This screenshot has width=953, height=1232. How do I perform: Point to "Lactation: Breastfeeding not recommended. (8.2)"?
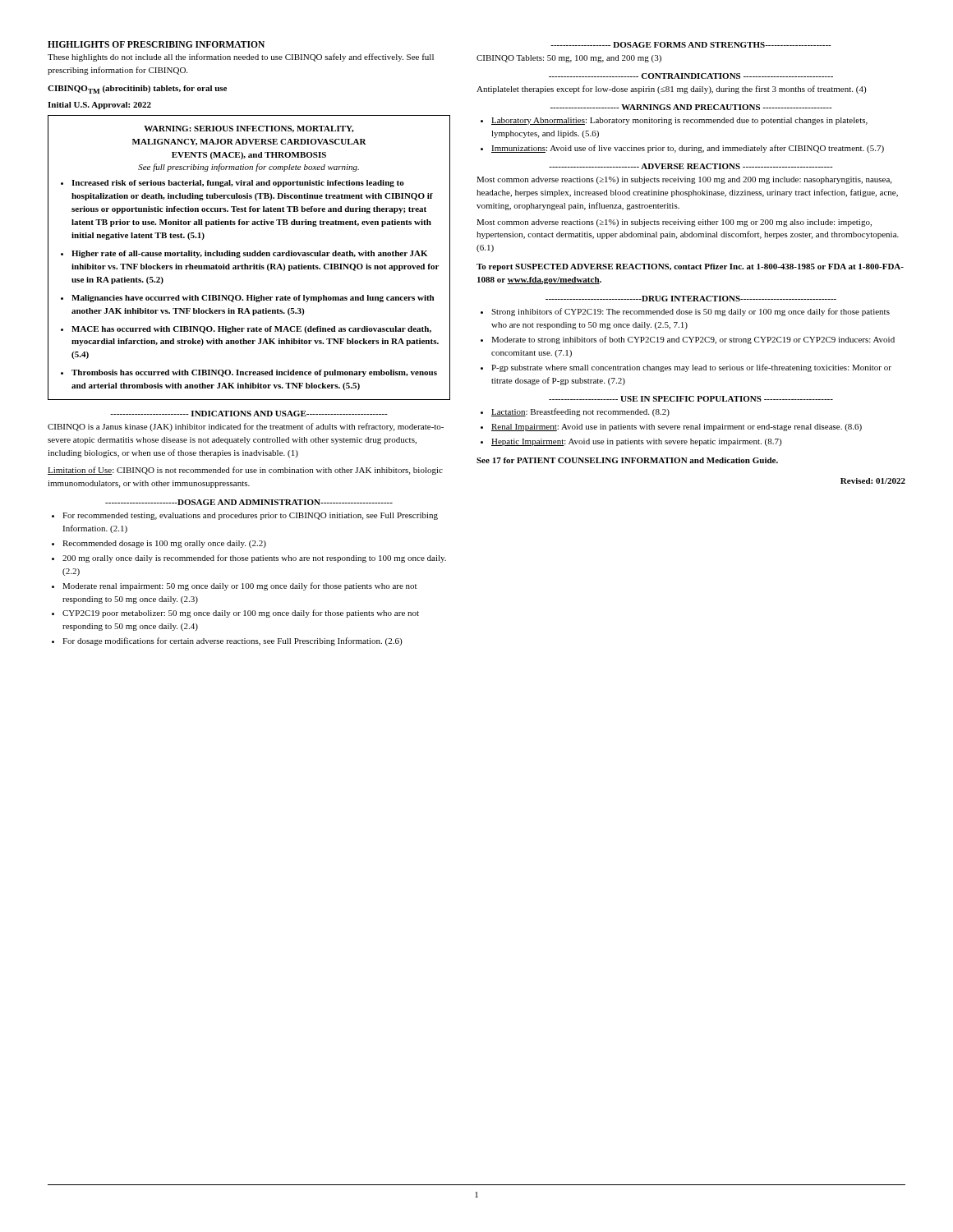click(x=580, y=411)
